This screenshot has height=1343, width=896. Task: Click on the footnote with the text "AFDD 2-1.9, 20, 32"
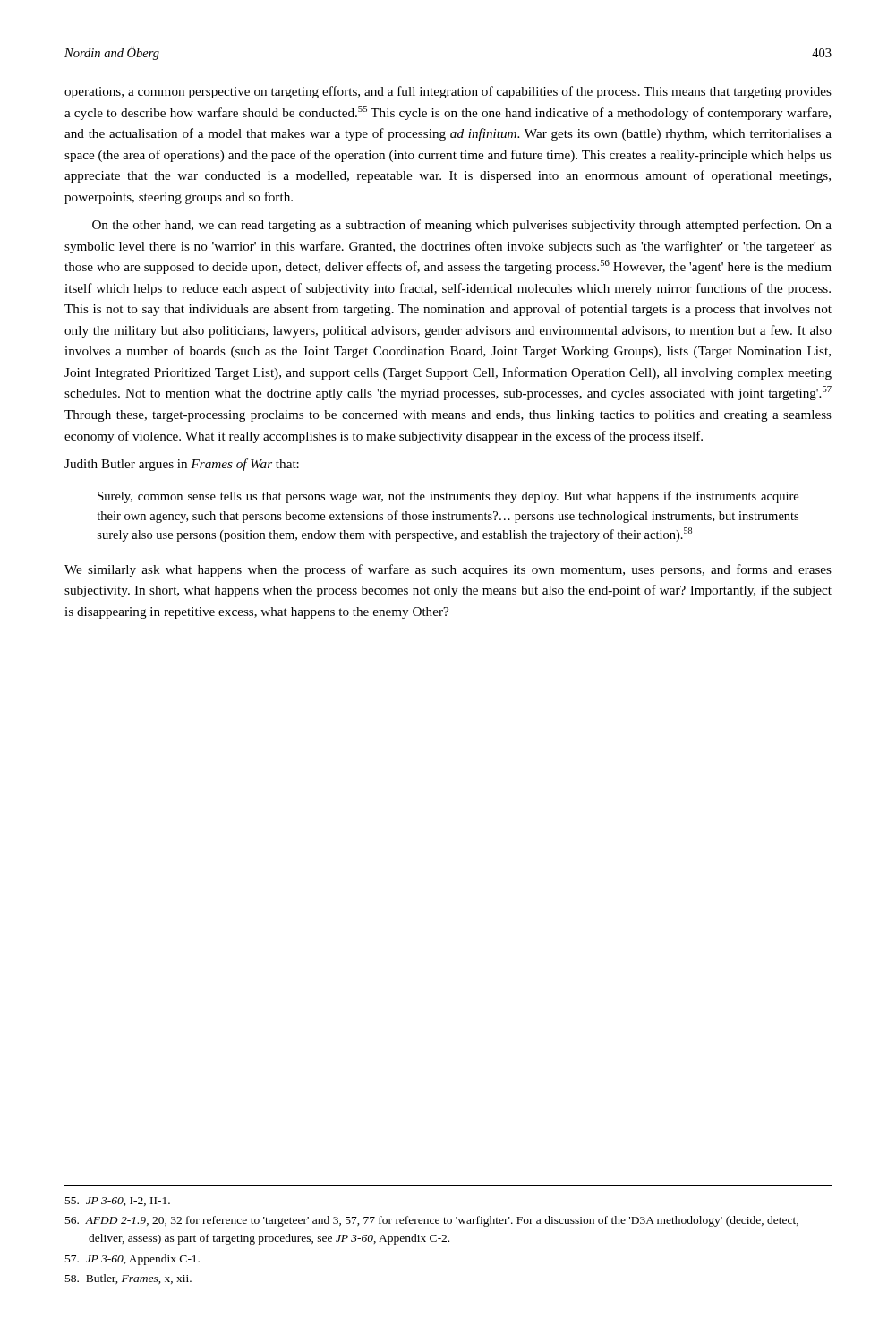tap(432, 1229)
